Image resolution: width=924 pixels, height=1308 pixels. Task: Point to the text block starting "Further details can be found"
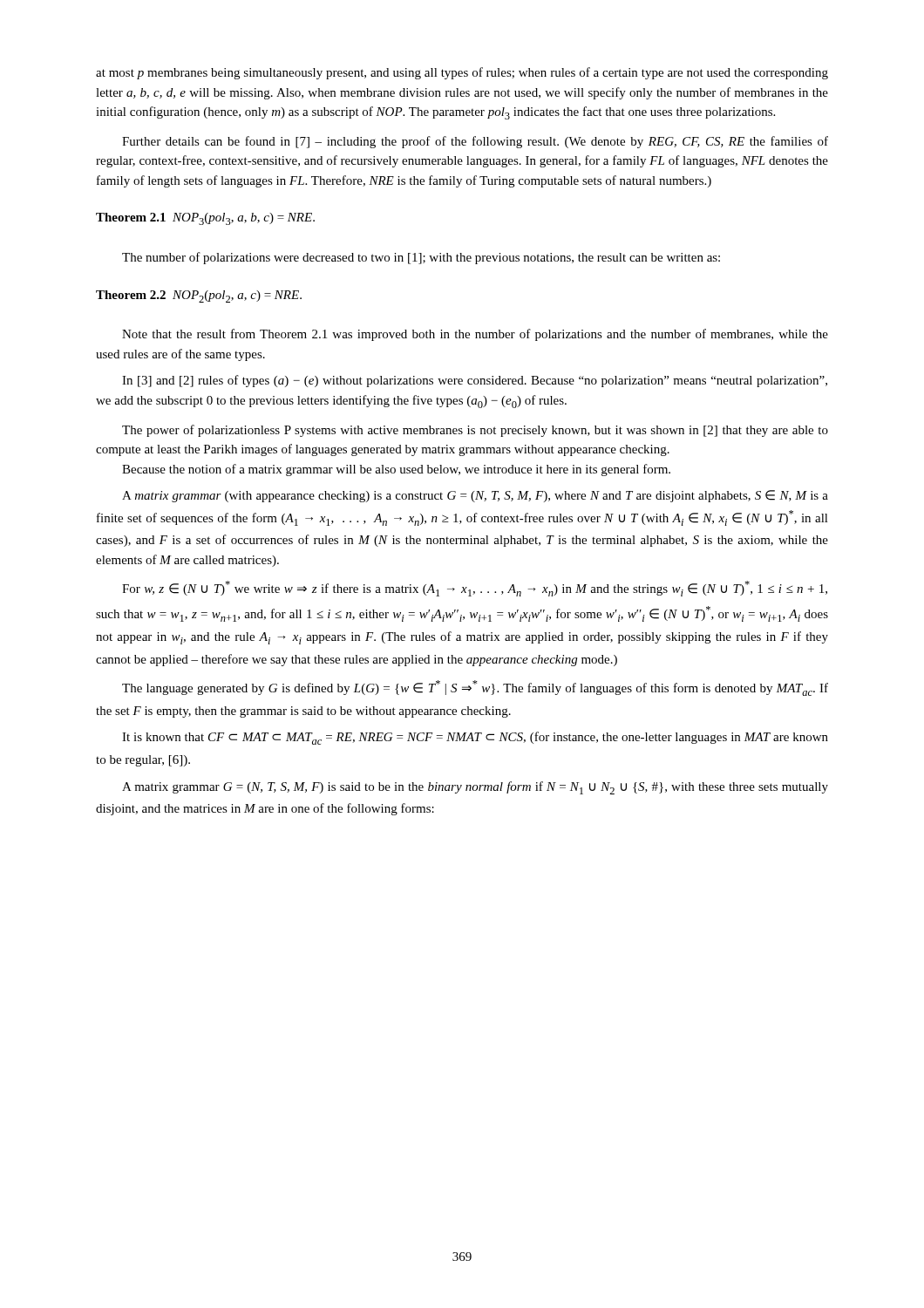[x=462, y=161]
